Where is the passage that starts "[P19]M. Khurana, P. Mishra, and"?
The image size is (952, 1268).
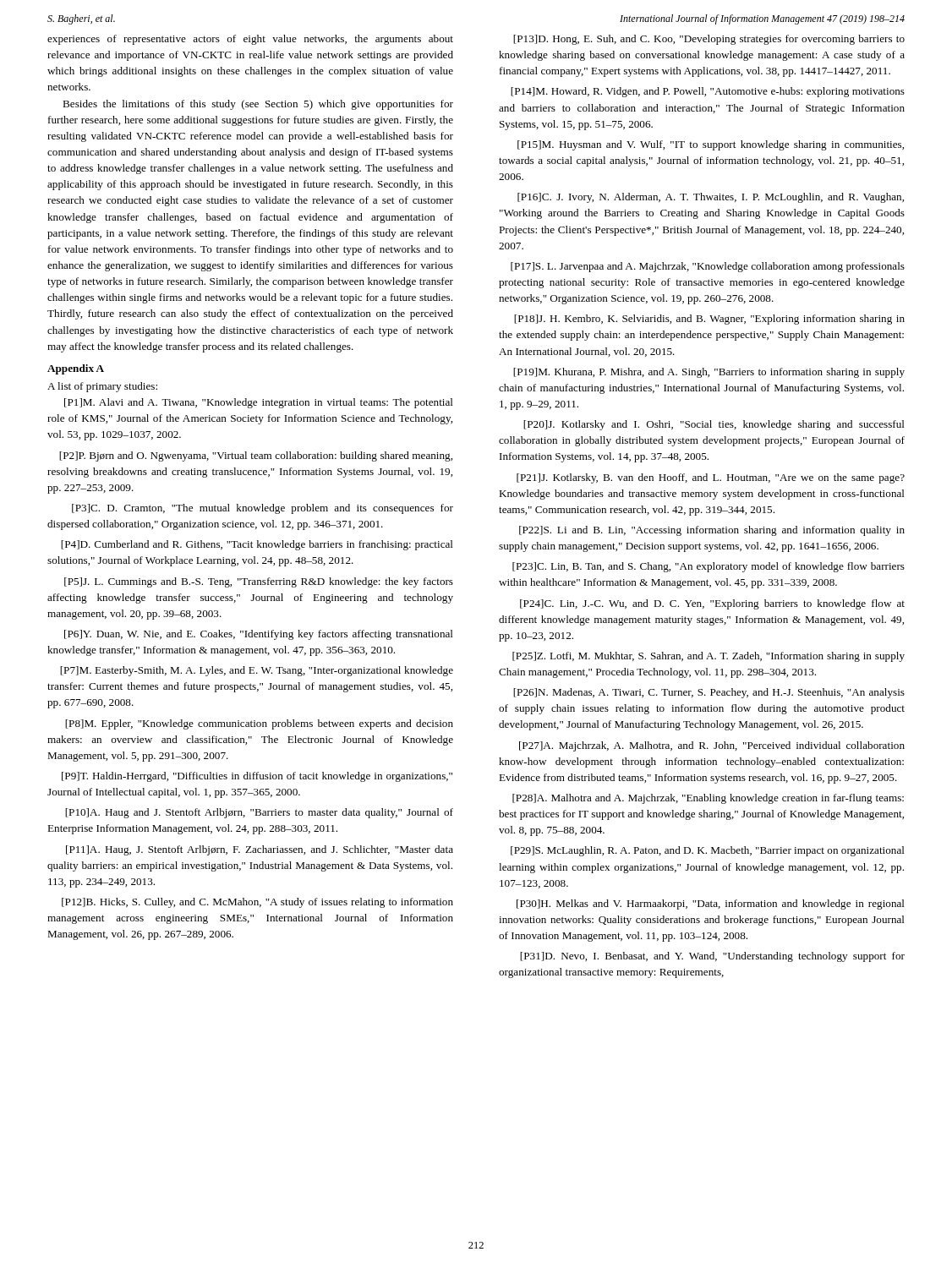click(702, 387)
